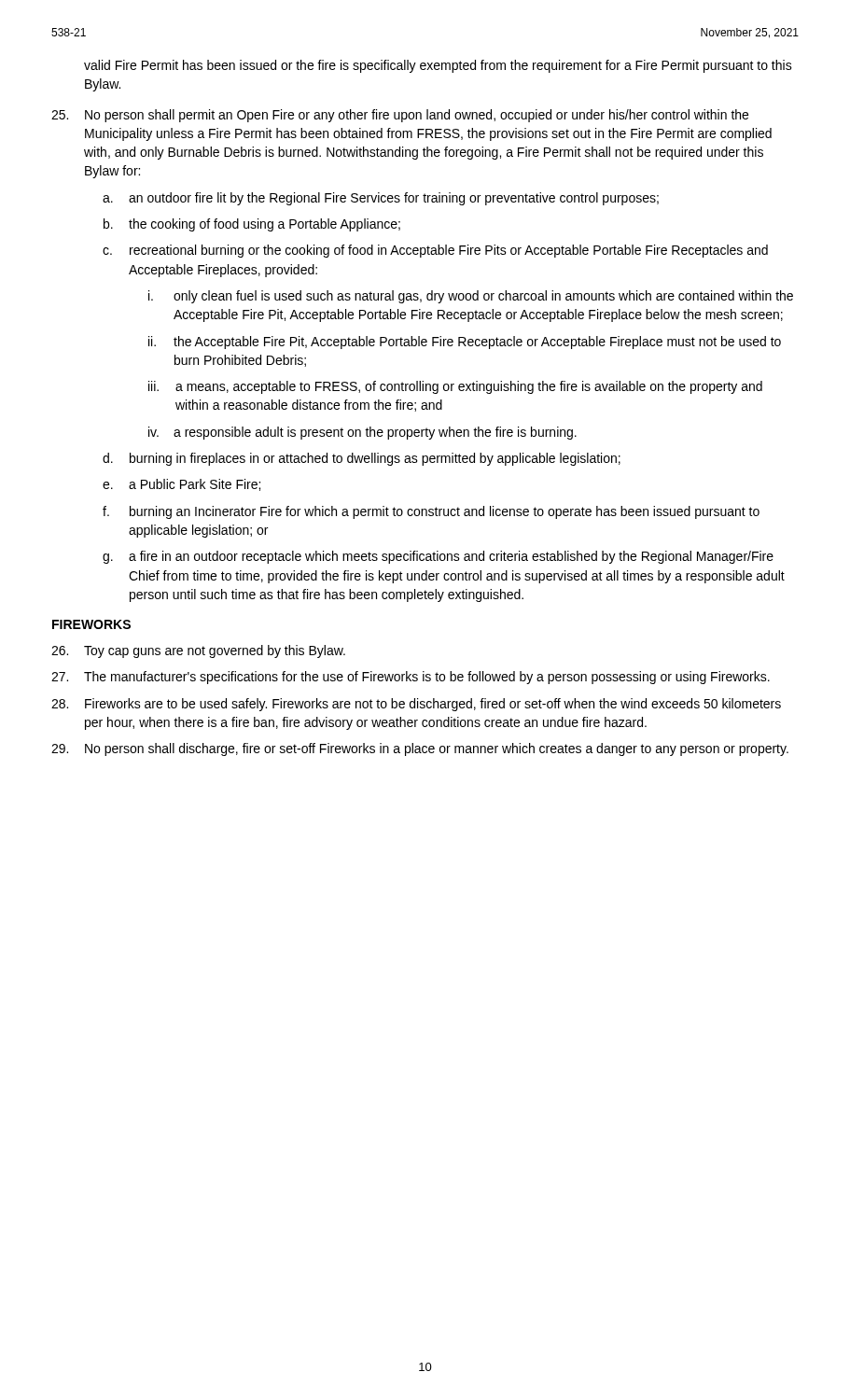Select the text block starting "28. Fireworks are to be used safely. Fireworks"

click(425, 713)
